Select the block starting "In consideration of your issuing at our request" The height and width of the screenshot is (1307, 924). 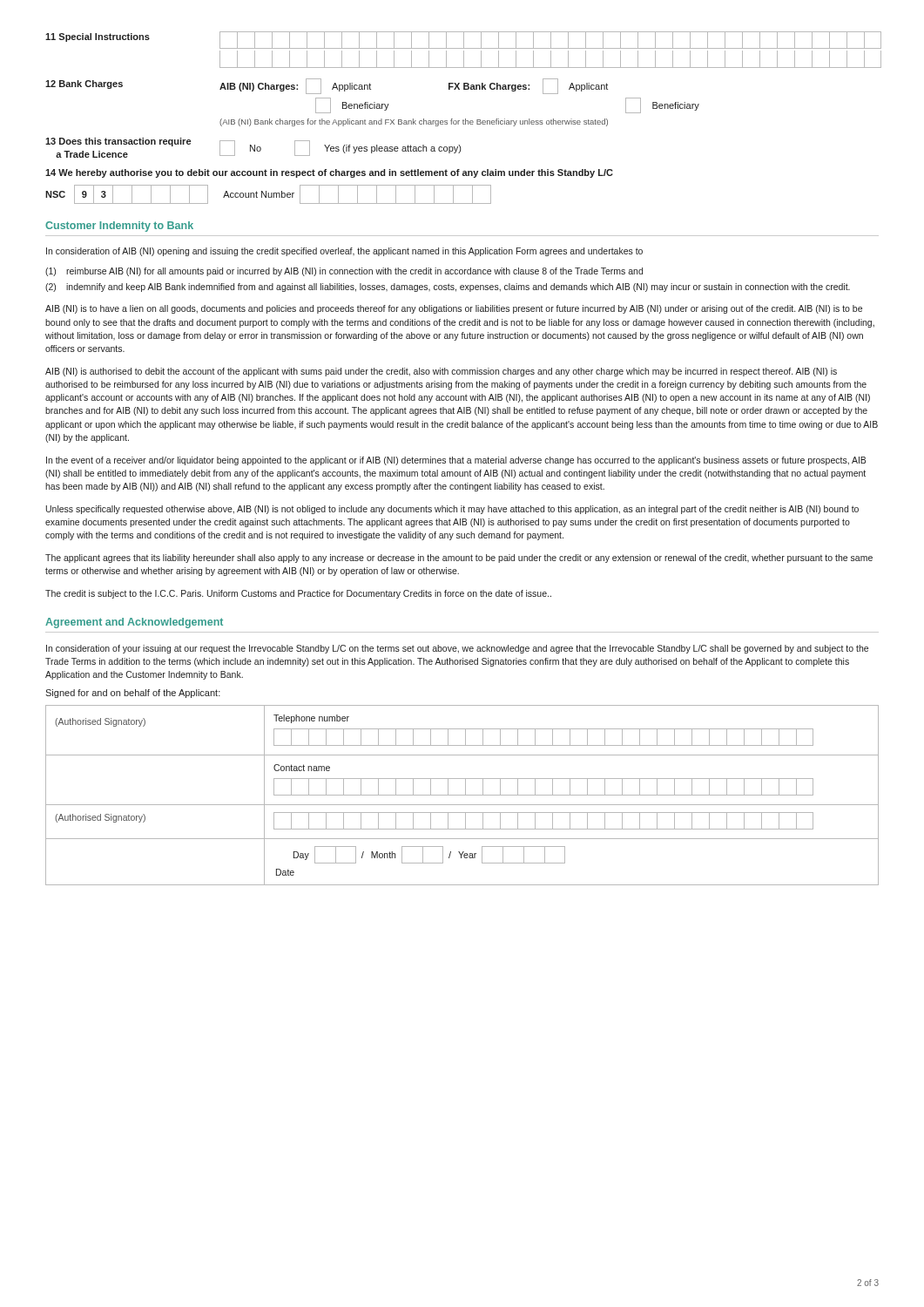462,662
